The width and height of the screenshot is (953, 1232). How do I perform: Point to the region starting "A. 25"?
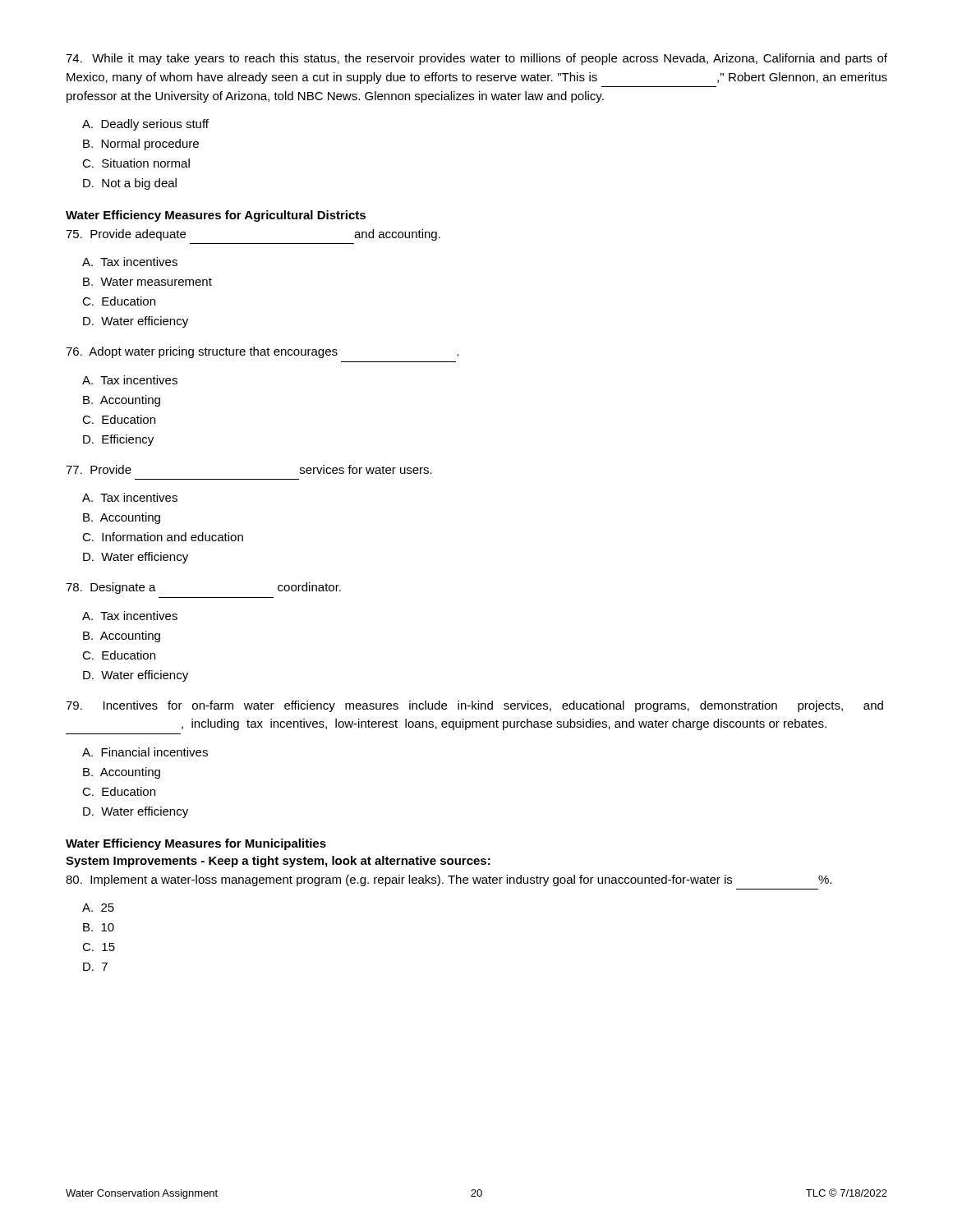(x=98, y=907)
